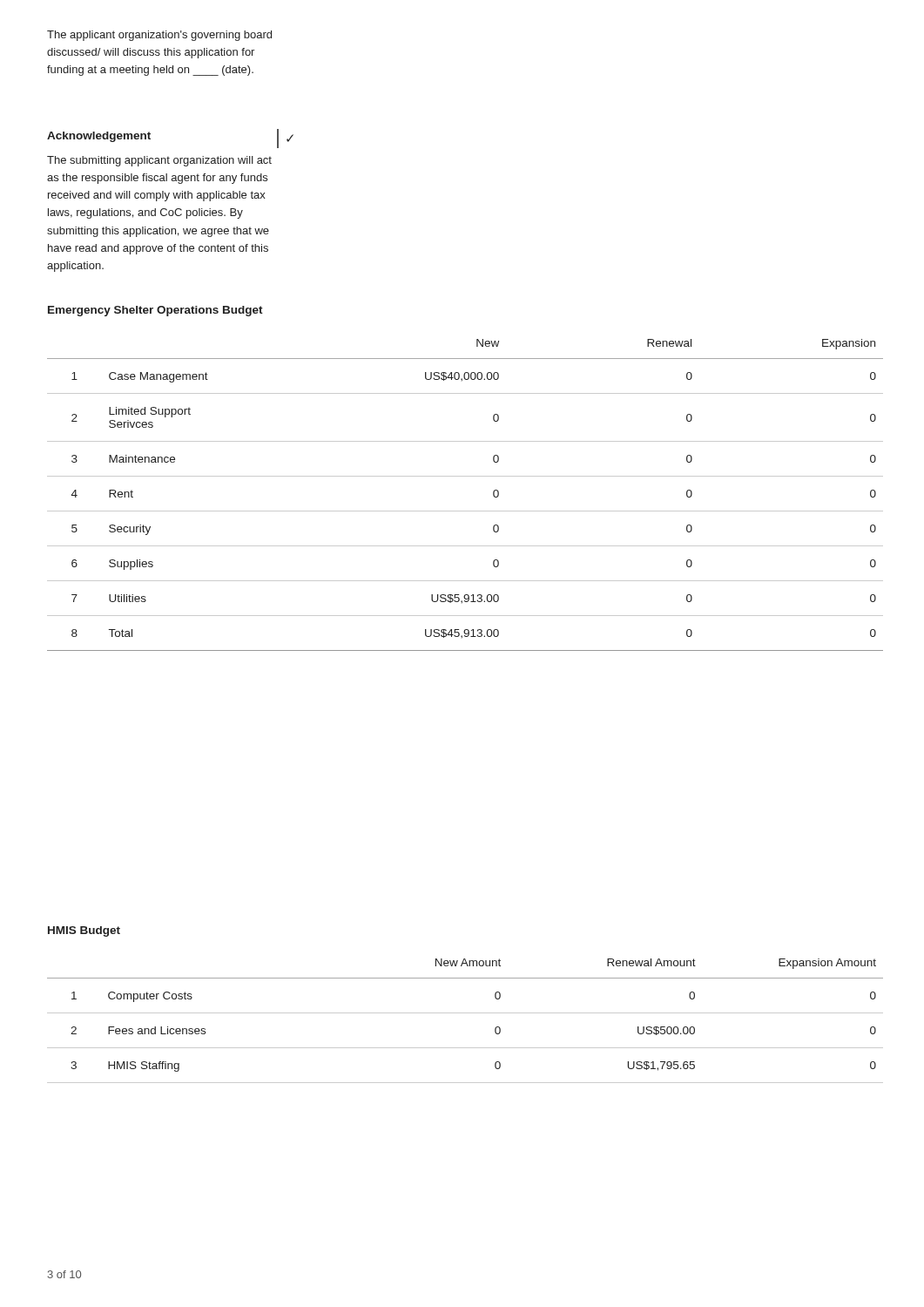Select the section header that reads "Emergency Shelter Operations"

point(155,310)
